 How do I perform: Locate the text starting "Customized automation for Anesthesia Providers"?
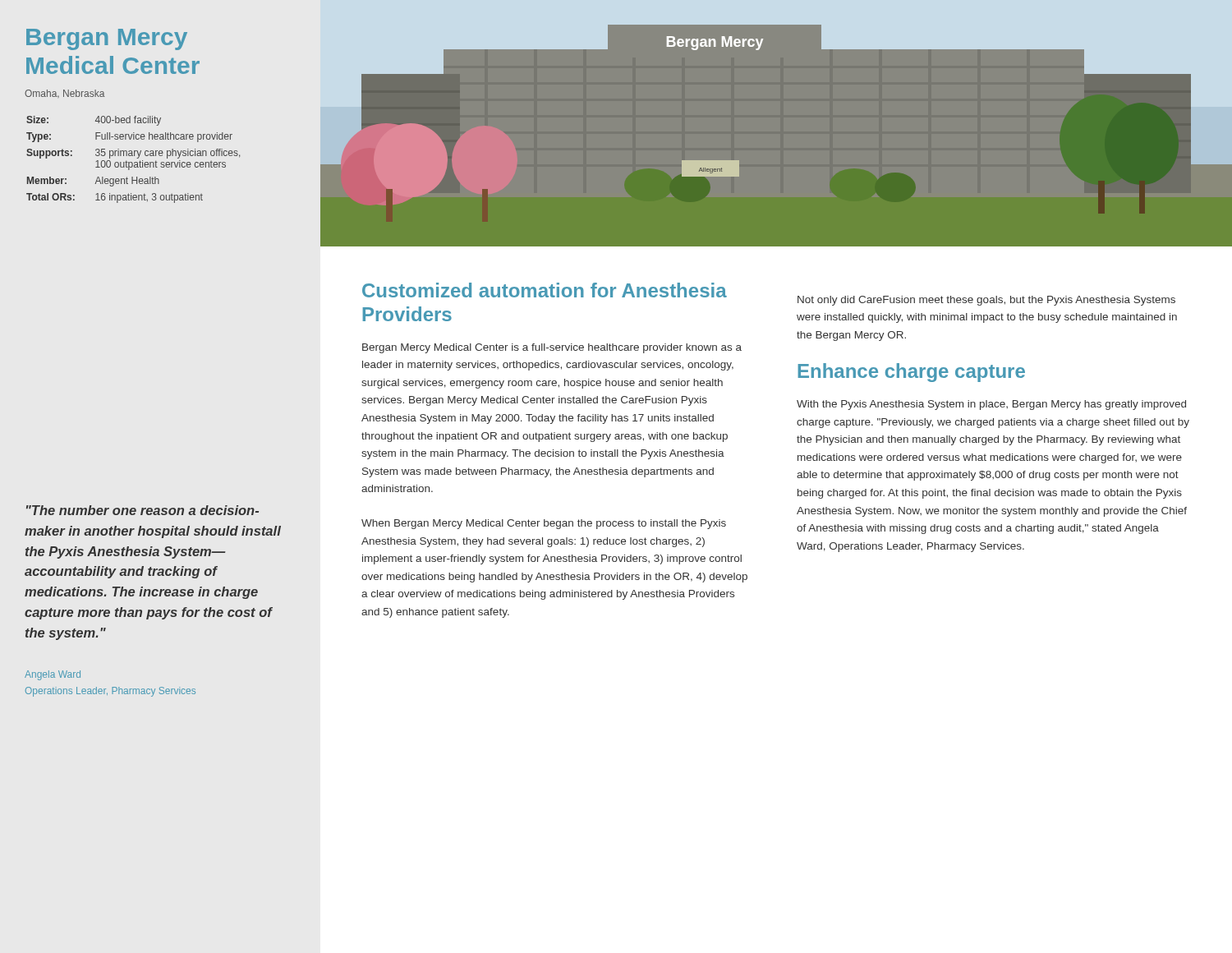pyautogui.click(x=558, y=303)
